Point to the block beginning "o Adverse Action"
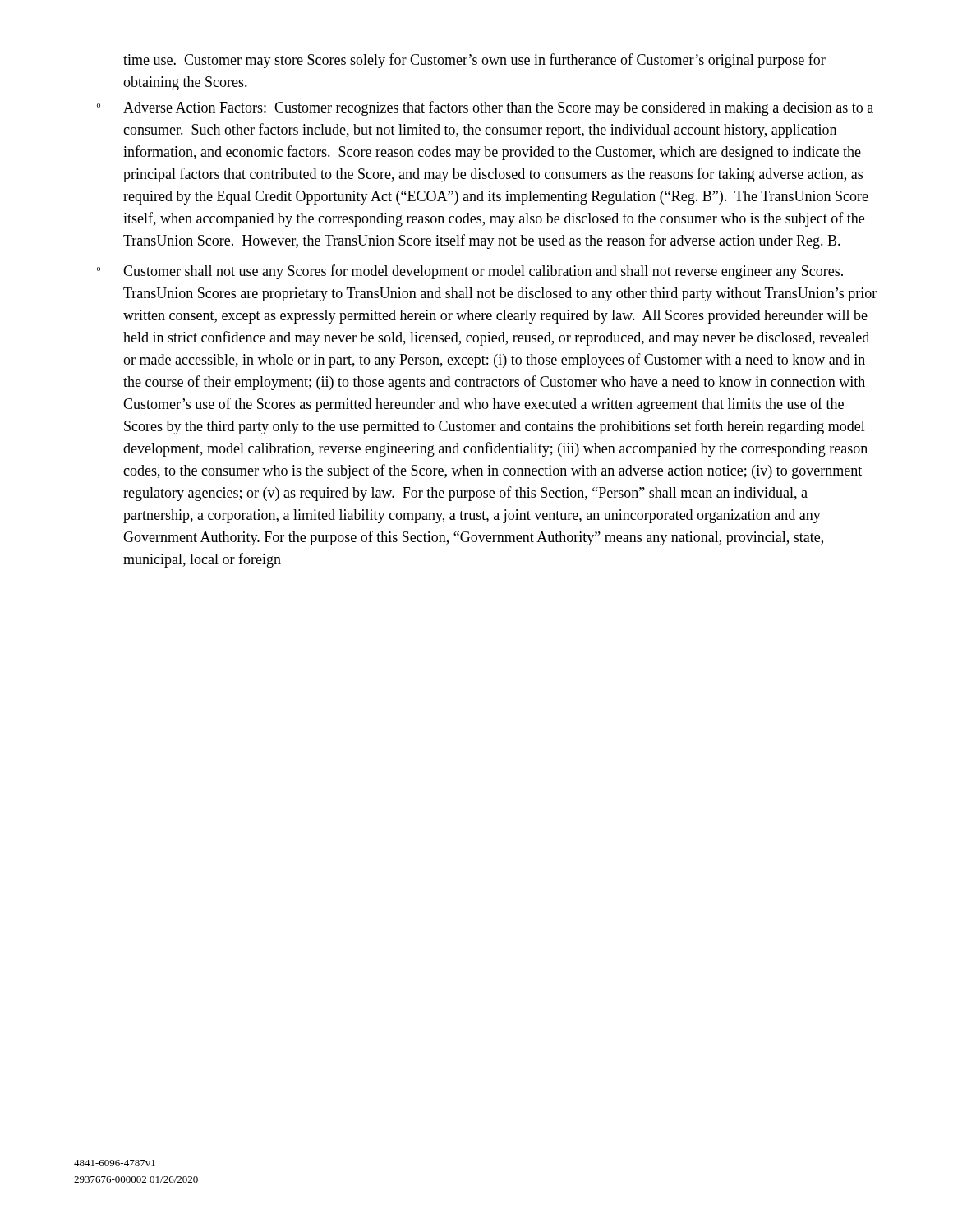The image size is (953, 1232). point(476,175)
